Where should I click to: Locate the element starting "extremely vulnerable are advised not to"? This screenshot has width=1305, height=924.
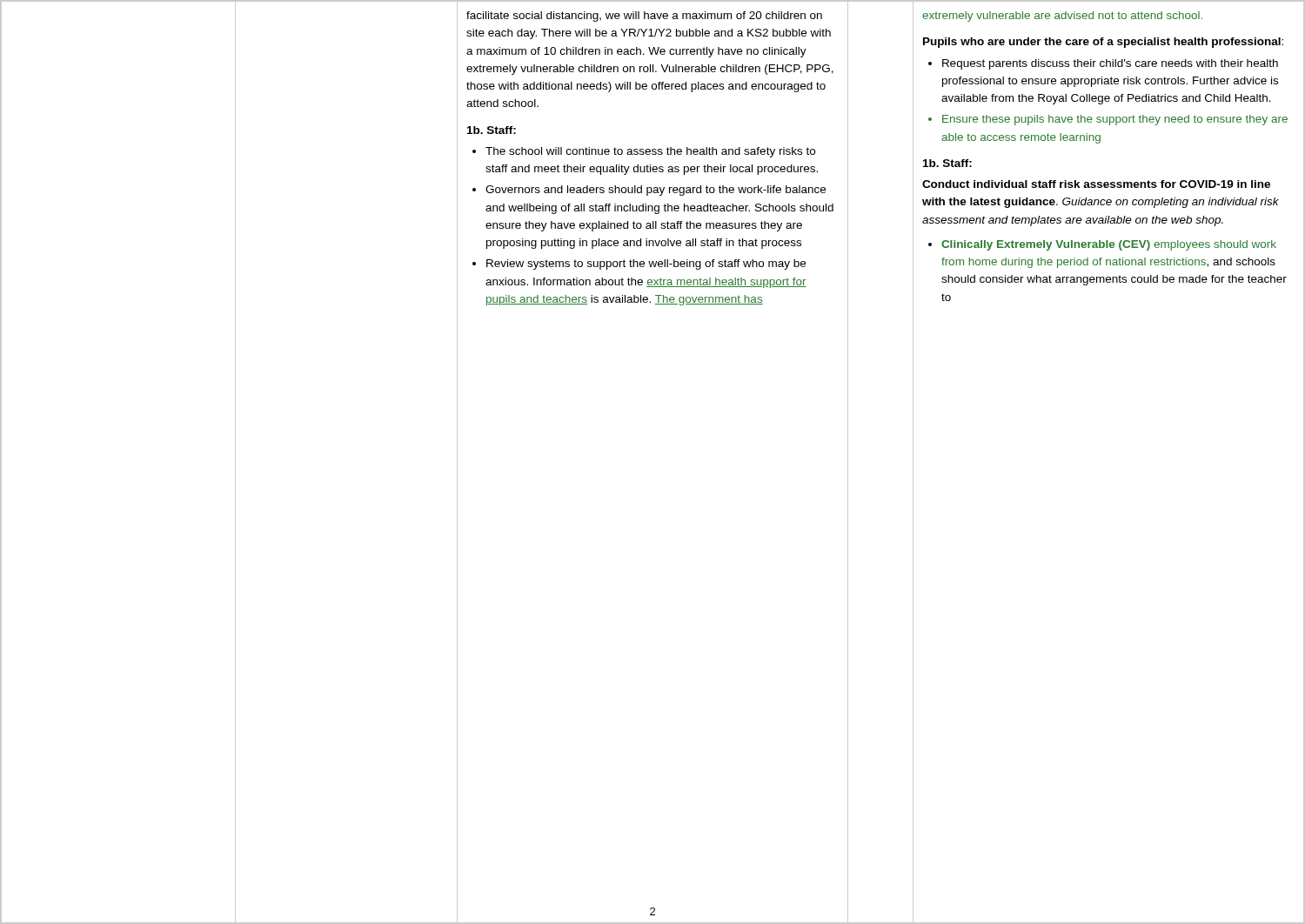coord(1063,15)
